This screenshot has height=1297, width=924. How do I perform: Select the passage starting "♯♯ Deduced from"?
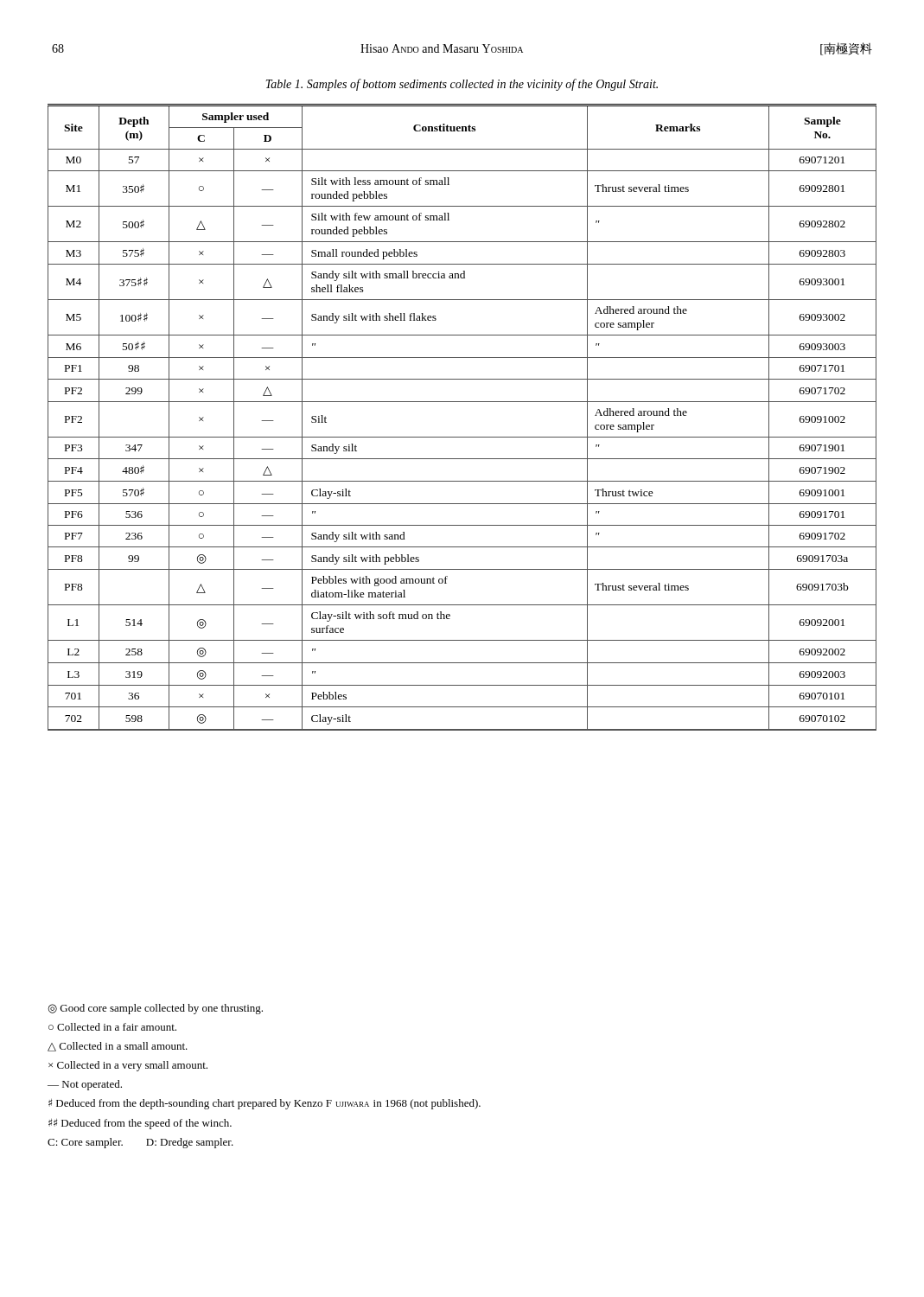(140, 1122)
